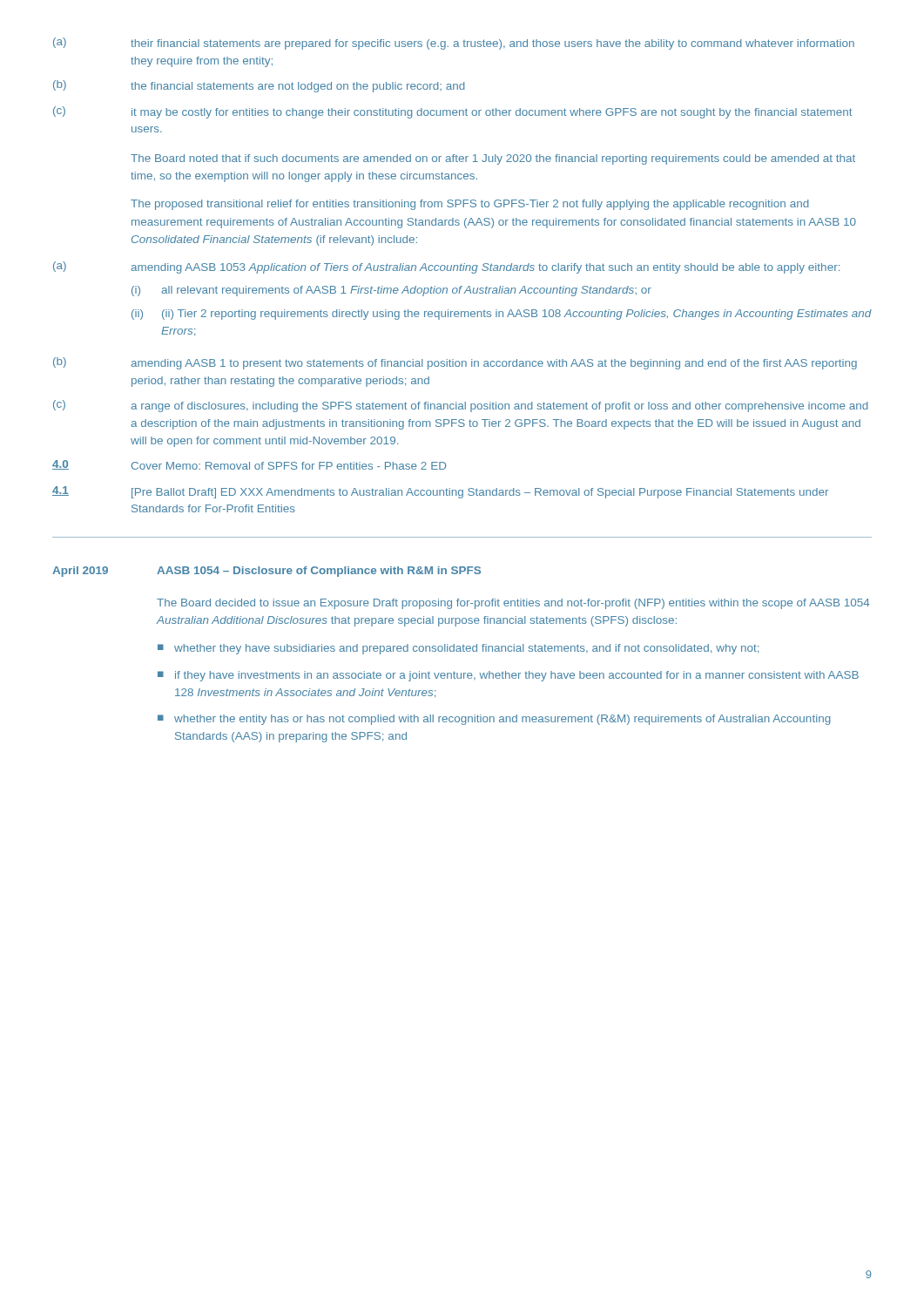Viewport: 924px width, 1307px height.
Task: Find the block on this page that starts "■ whether the entity has or has not"
Action: 514,728
